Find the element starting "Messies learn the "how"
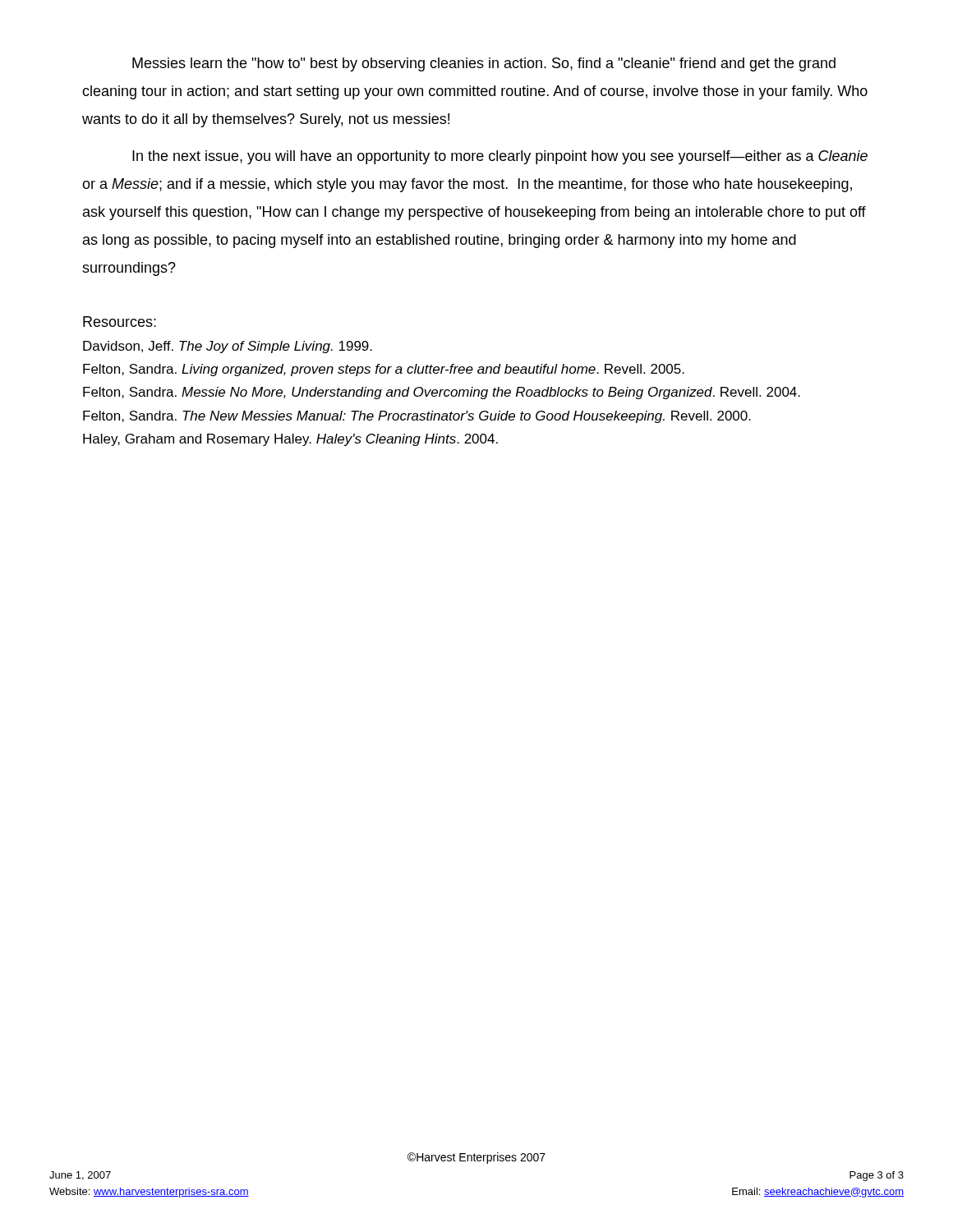This screenshot has width=953, height=1232. [x=475, y=91]
